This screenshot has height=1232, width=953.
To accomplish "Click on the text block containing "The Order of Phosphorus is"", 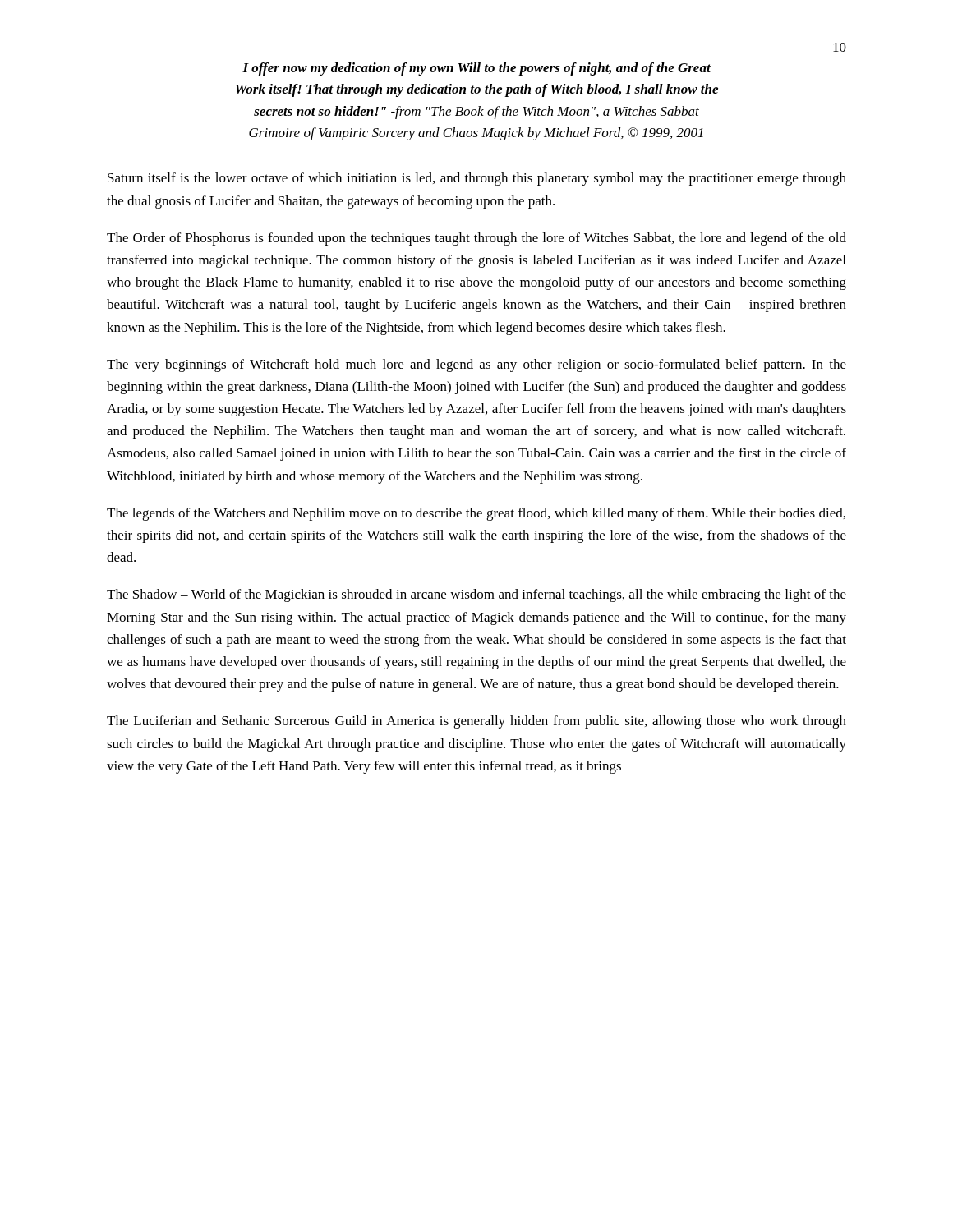I will (476, 282).
